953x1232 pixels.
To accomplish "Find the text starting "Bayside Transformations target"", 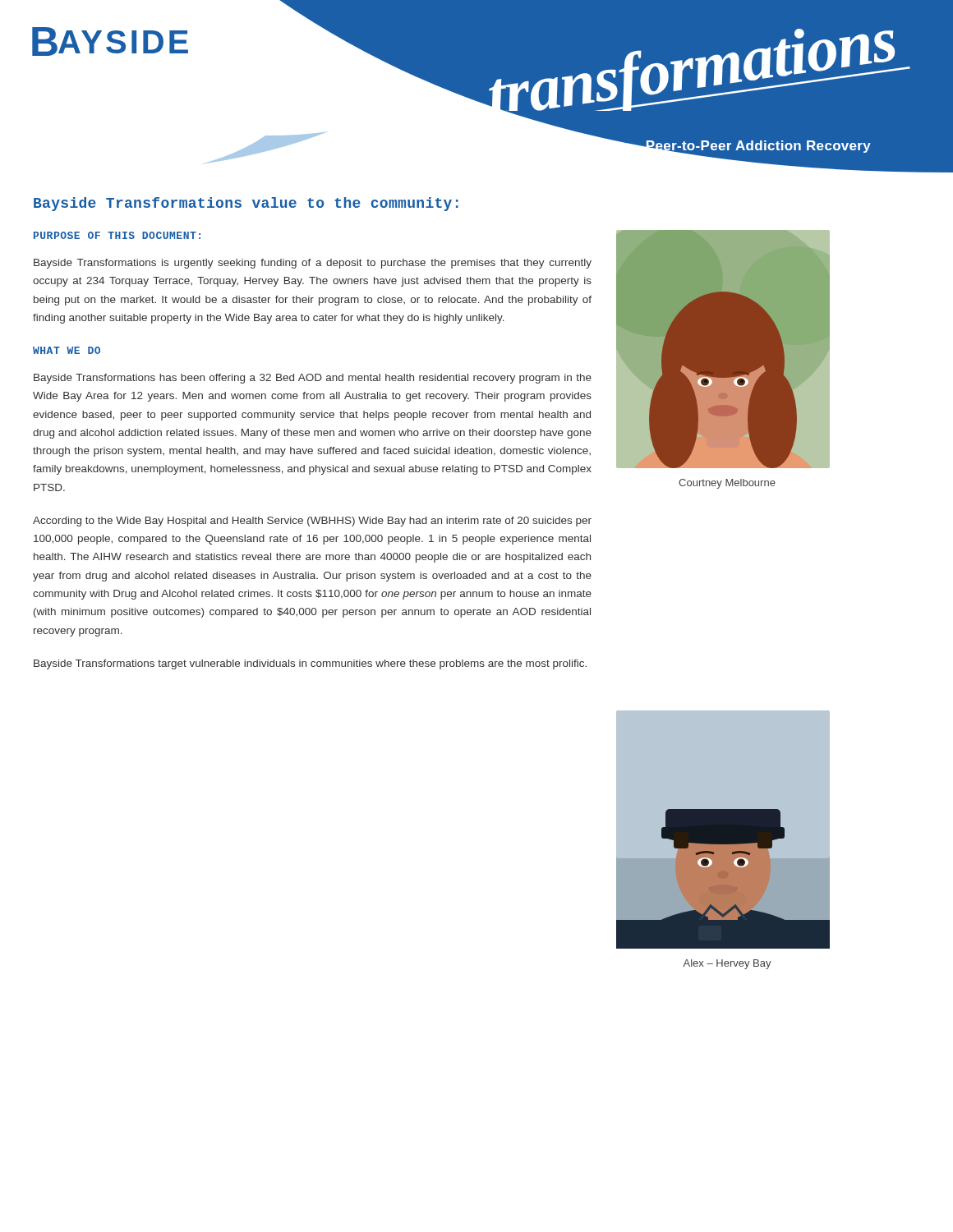I will click(310, 663).
